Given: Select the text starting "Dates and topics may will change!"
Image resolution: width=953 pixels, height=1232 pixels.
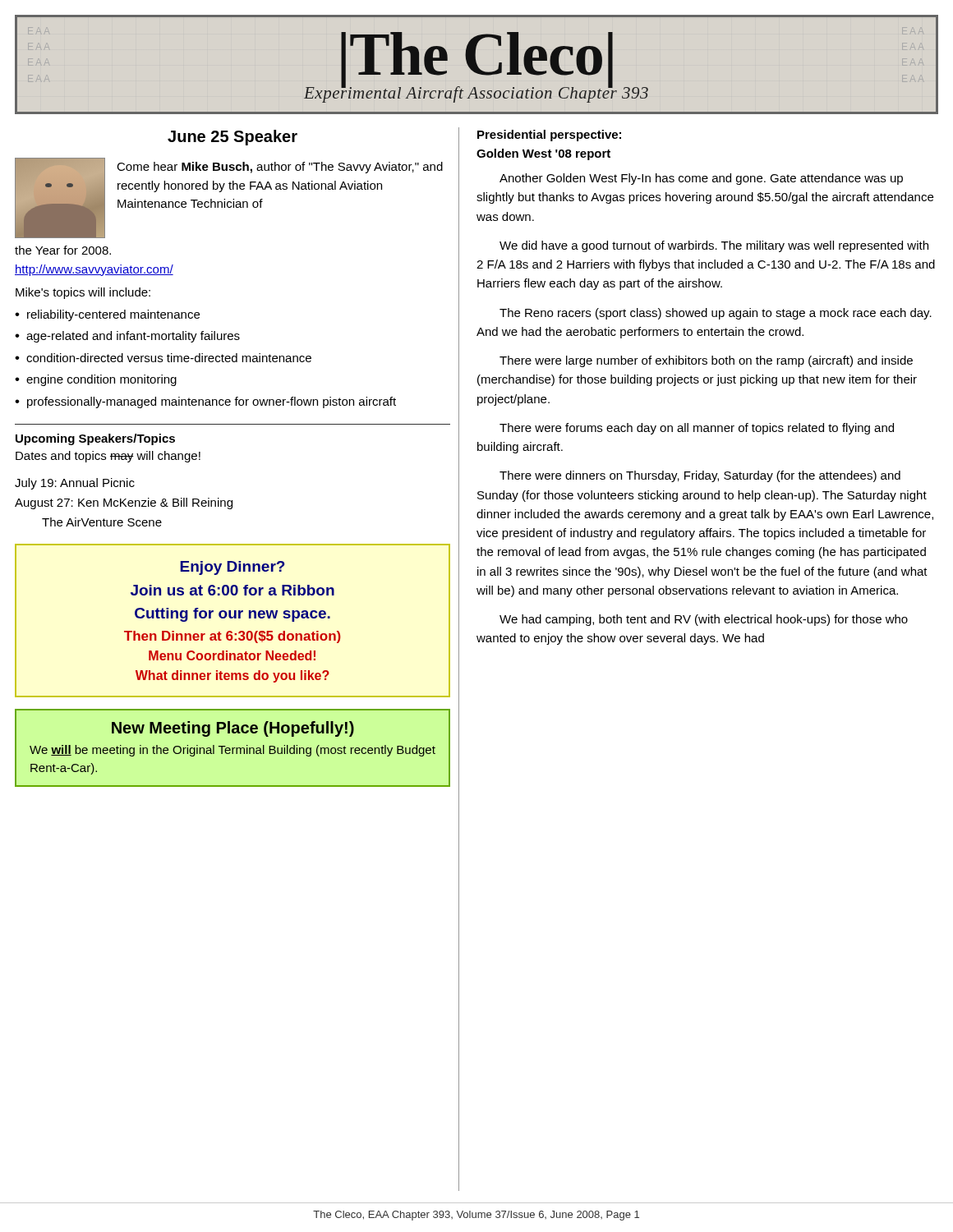Looking at the screenshot, I should click(108, 455).
